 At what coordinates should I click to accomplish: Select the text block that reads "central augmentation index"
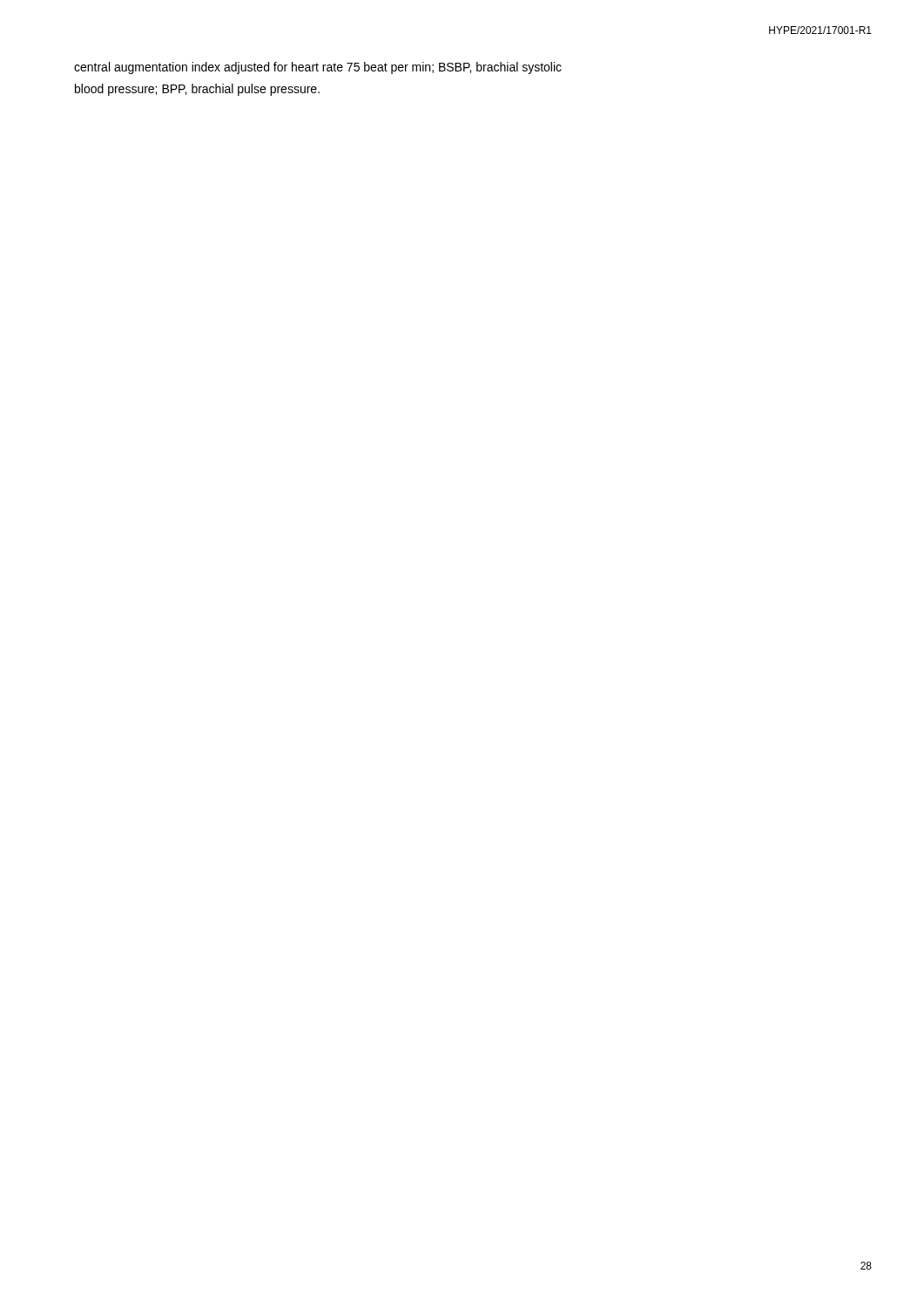coord(318,78)
